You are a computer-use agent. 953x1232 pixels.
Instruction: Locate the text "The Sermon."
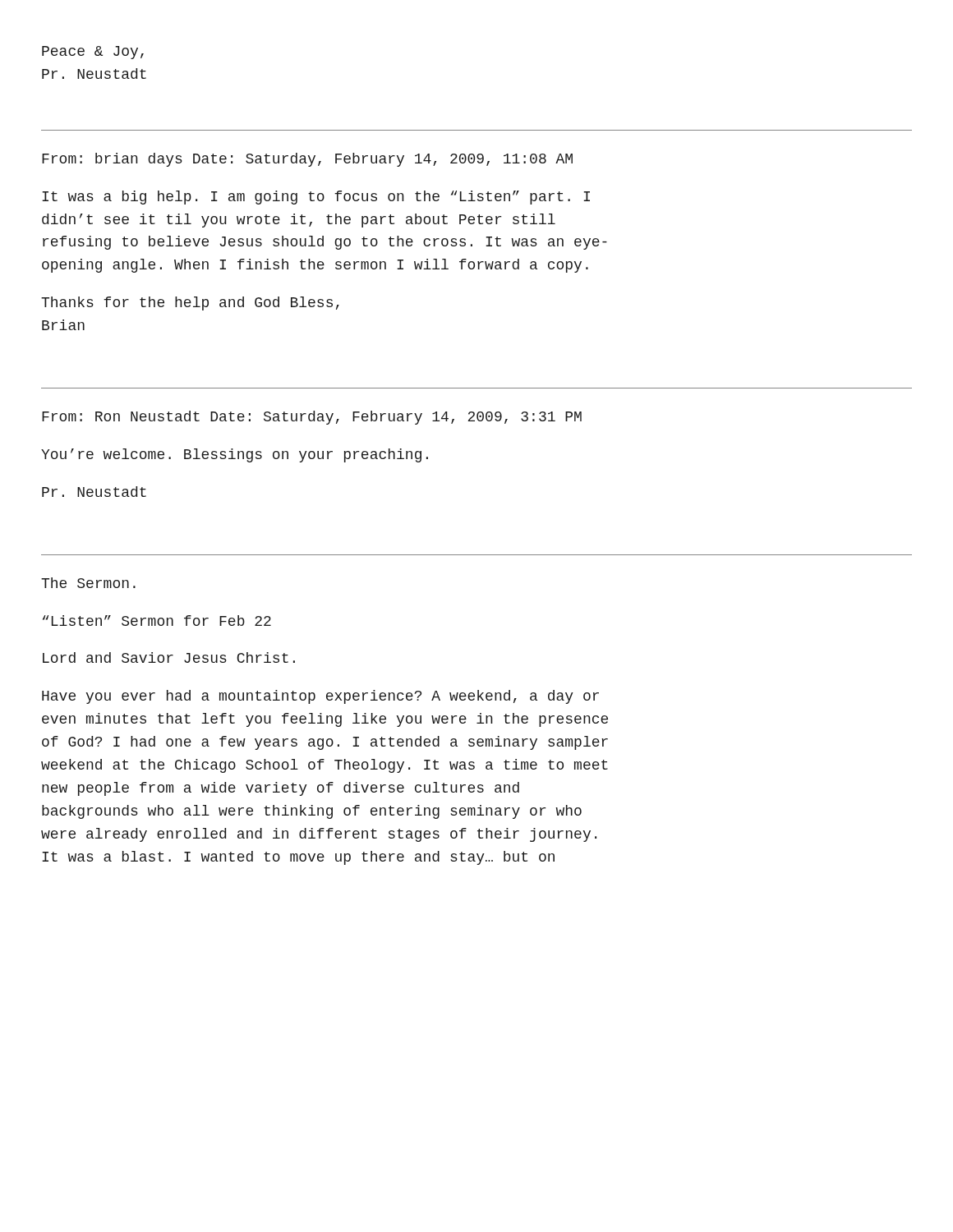90,584
